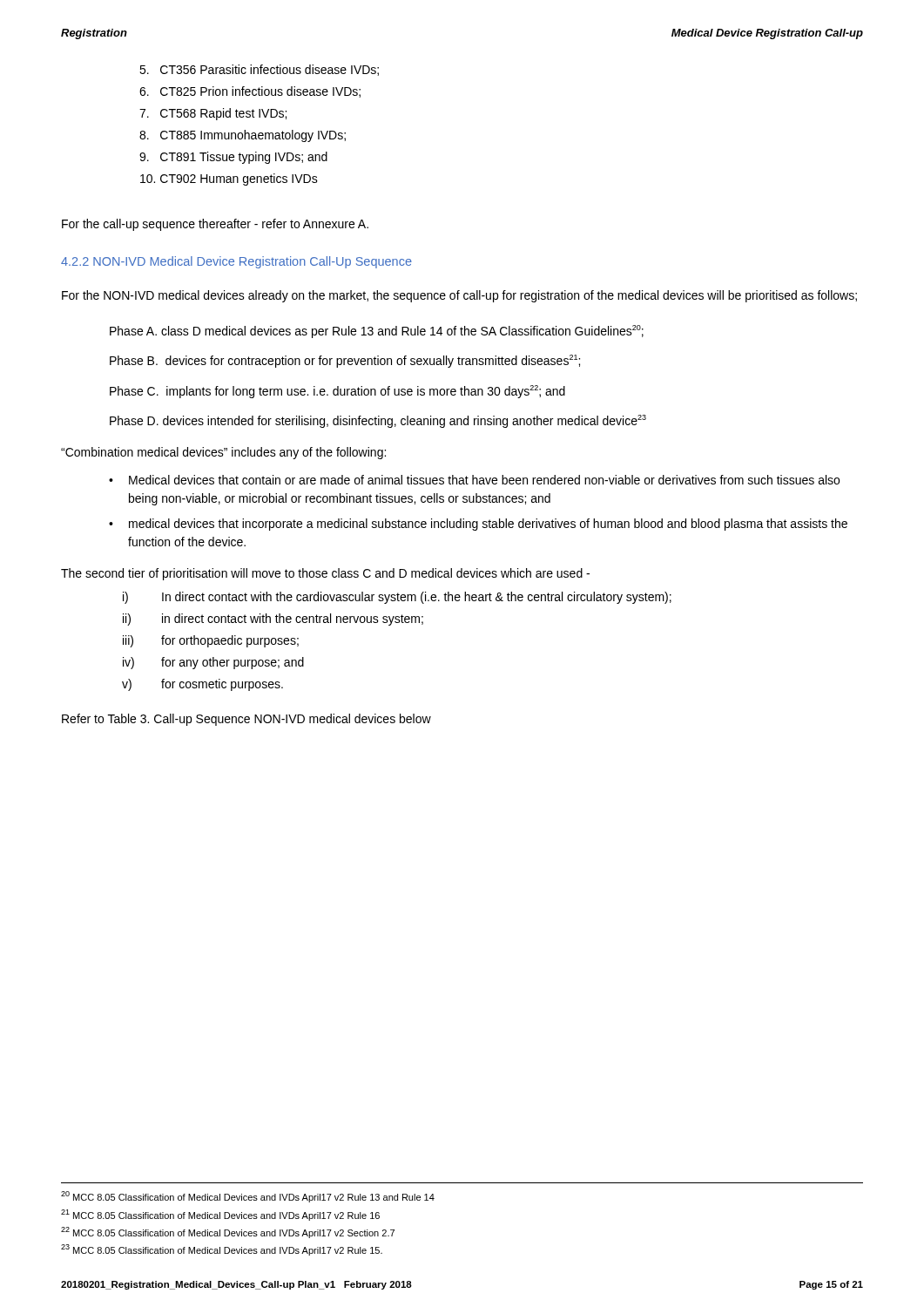This screenshot has width=924, height=1307.
Task: Find the text block starting "i) In direct"
Action: pos(397,597)
